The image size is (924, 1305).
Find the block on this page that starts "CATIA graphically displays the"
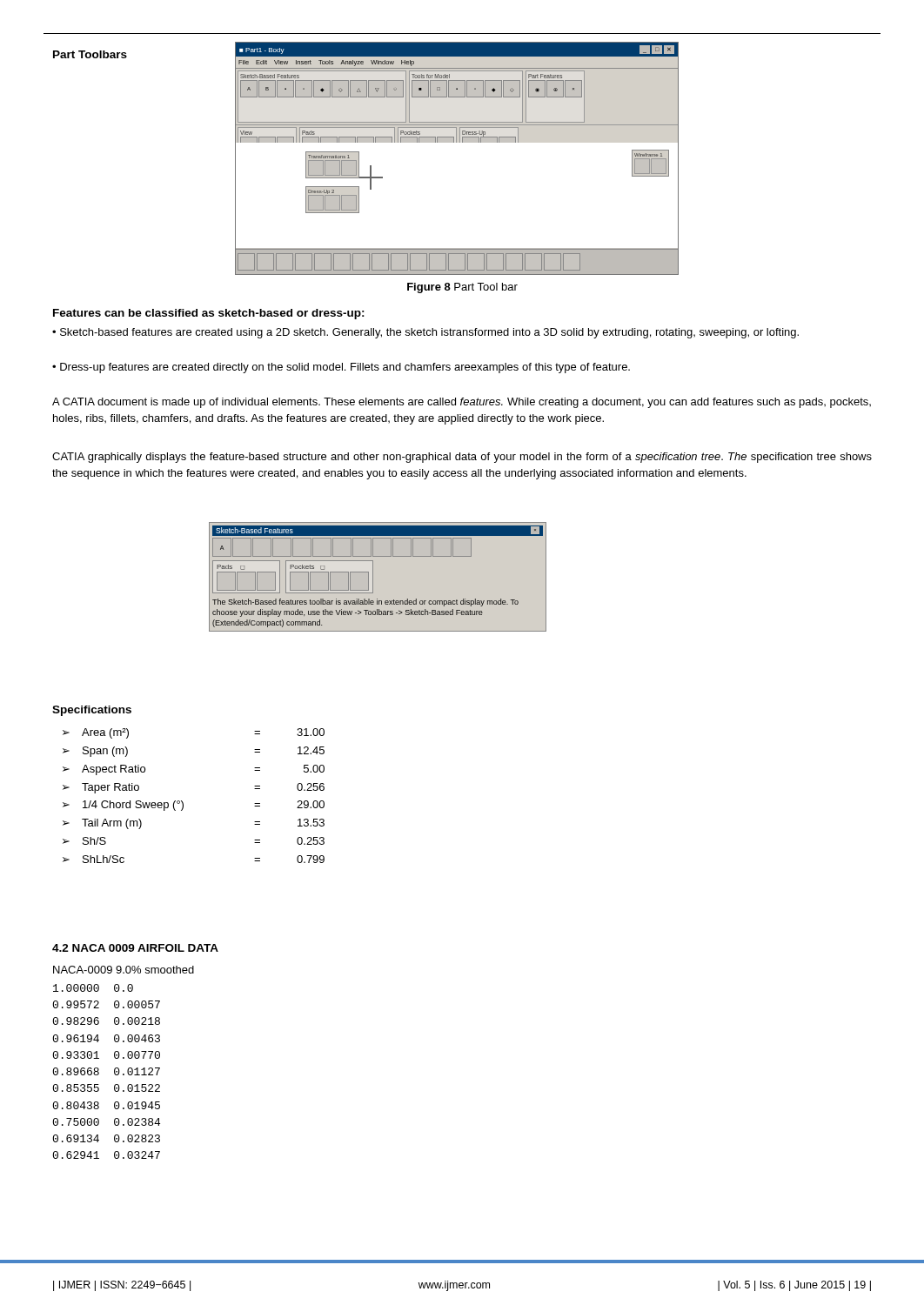(462, 465)
